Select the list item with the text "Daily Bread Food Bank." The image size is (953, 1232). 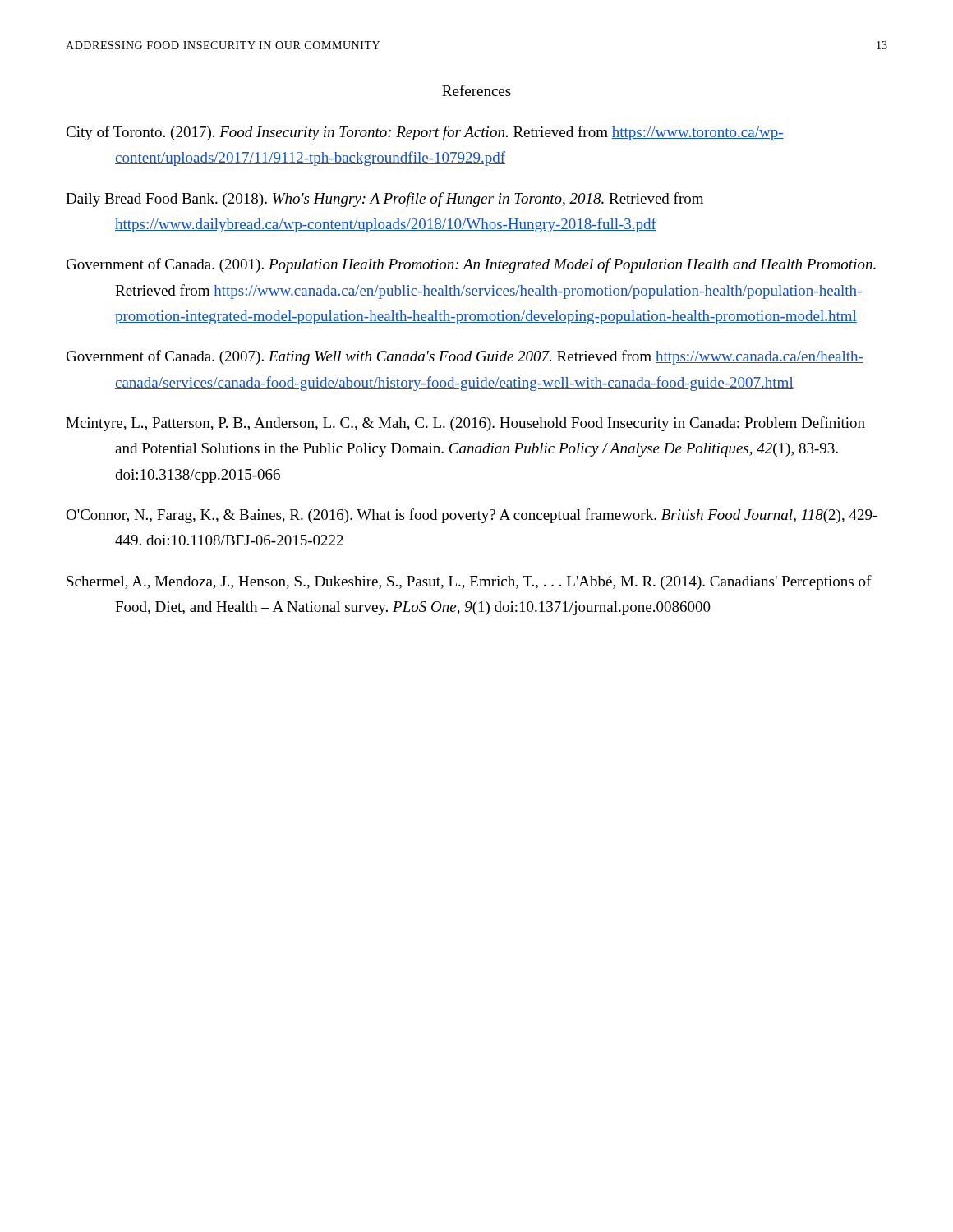point(385,211)
